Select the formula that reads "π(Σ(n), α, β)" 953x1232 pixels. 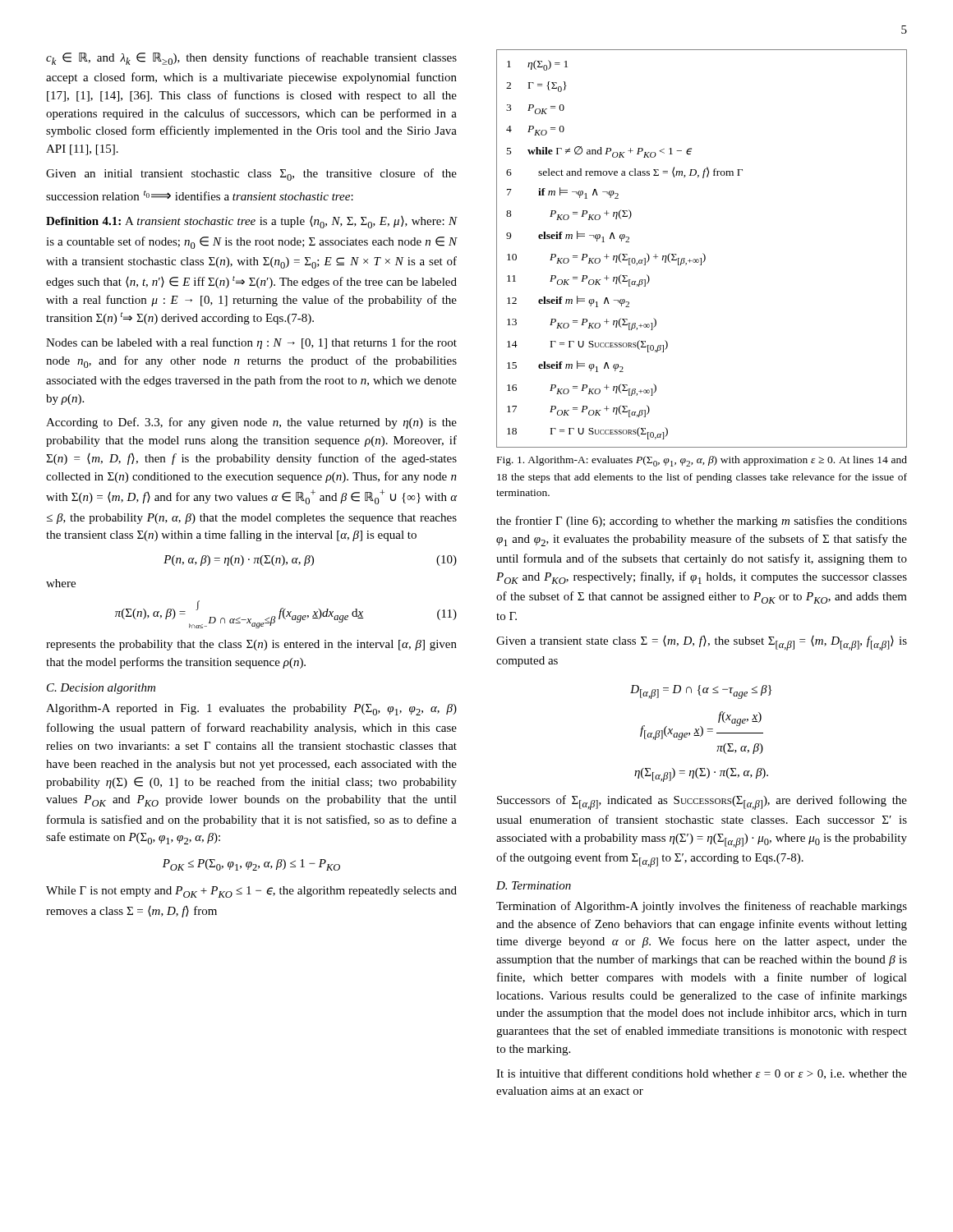point(251,614)
